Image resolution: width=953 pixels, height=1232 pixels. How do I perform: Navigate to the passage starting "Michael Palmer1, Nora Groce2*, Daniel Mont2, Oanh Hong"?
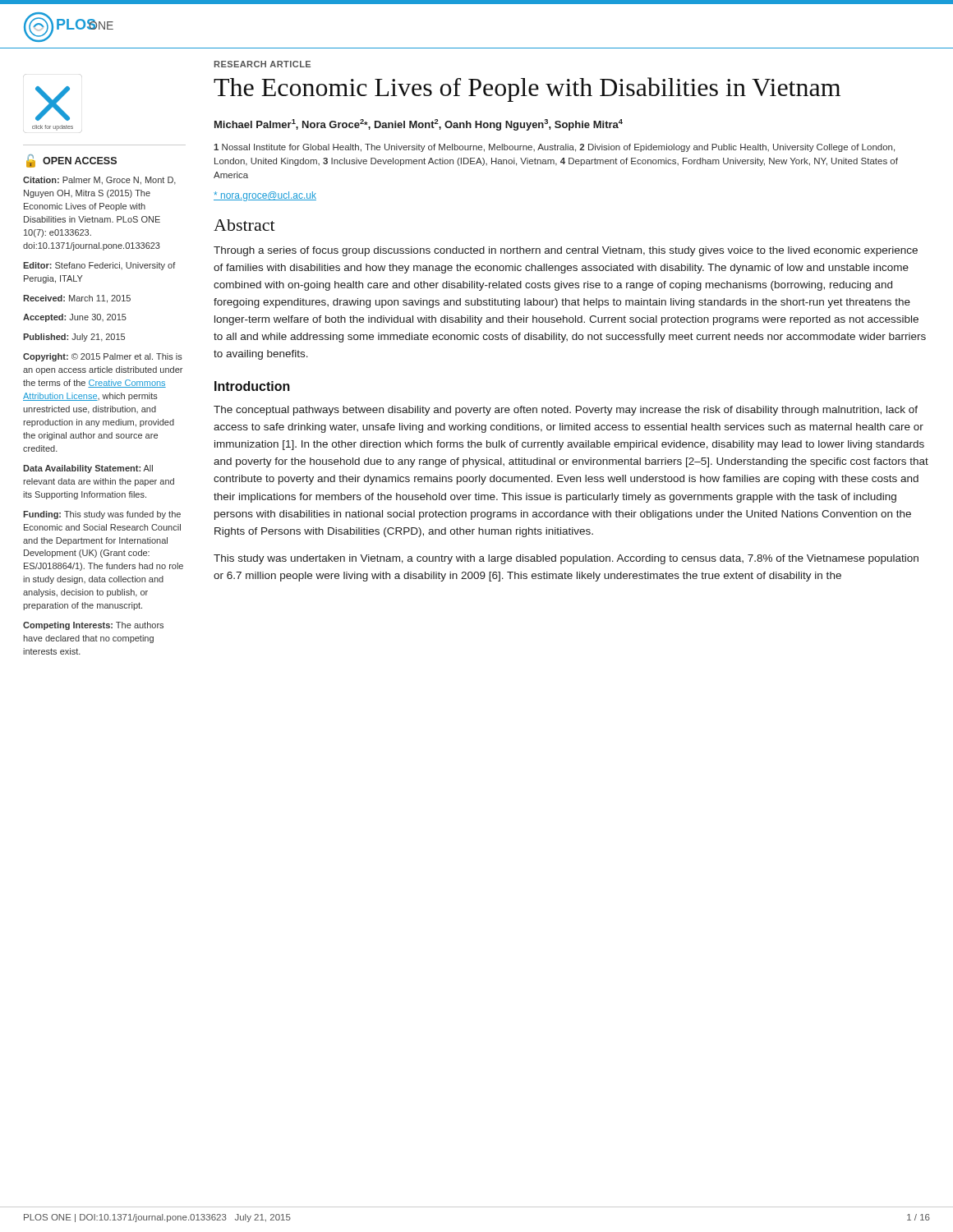tap(418, 124)
